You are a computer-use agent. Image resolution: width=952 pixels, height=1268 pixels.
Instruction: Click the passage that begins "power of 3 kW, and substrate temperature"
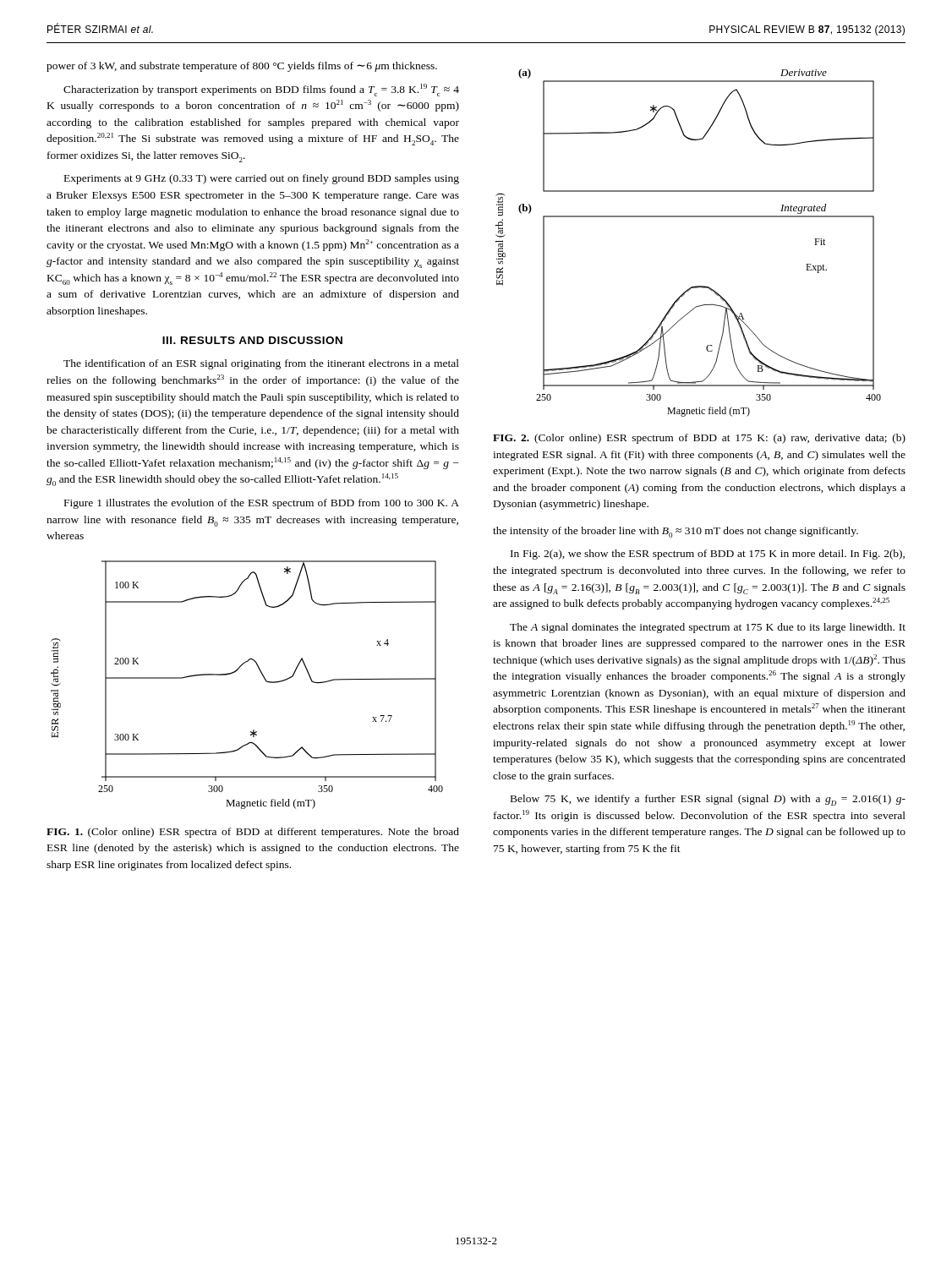[253, 188]
